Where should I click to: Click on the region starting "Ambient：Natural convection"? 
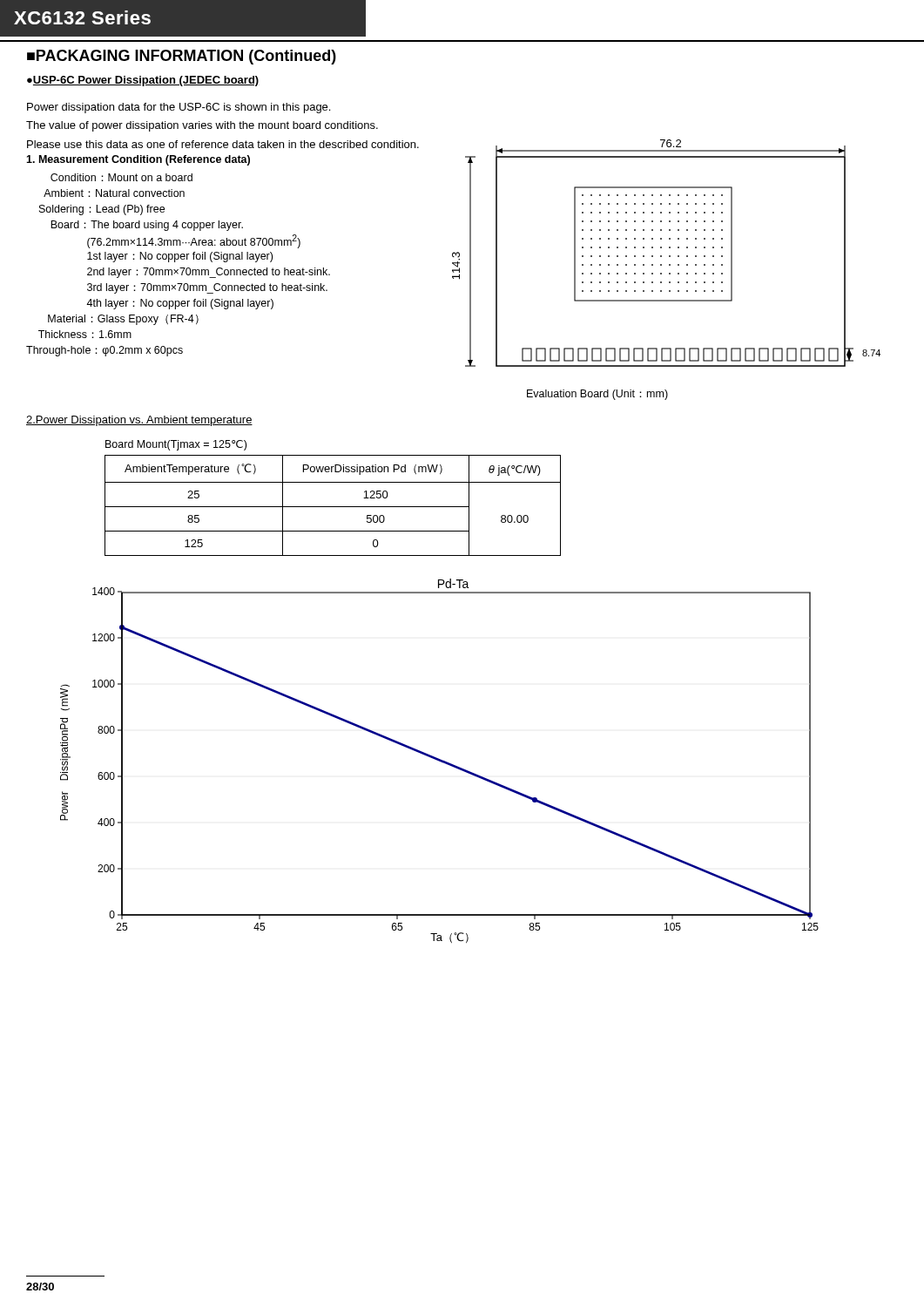coord(106,193)
